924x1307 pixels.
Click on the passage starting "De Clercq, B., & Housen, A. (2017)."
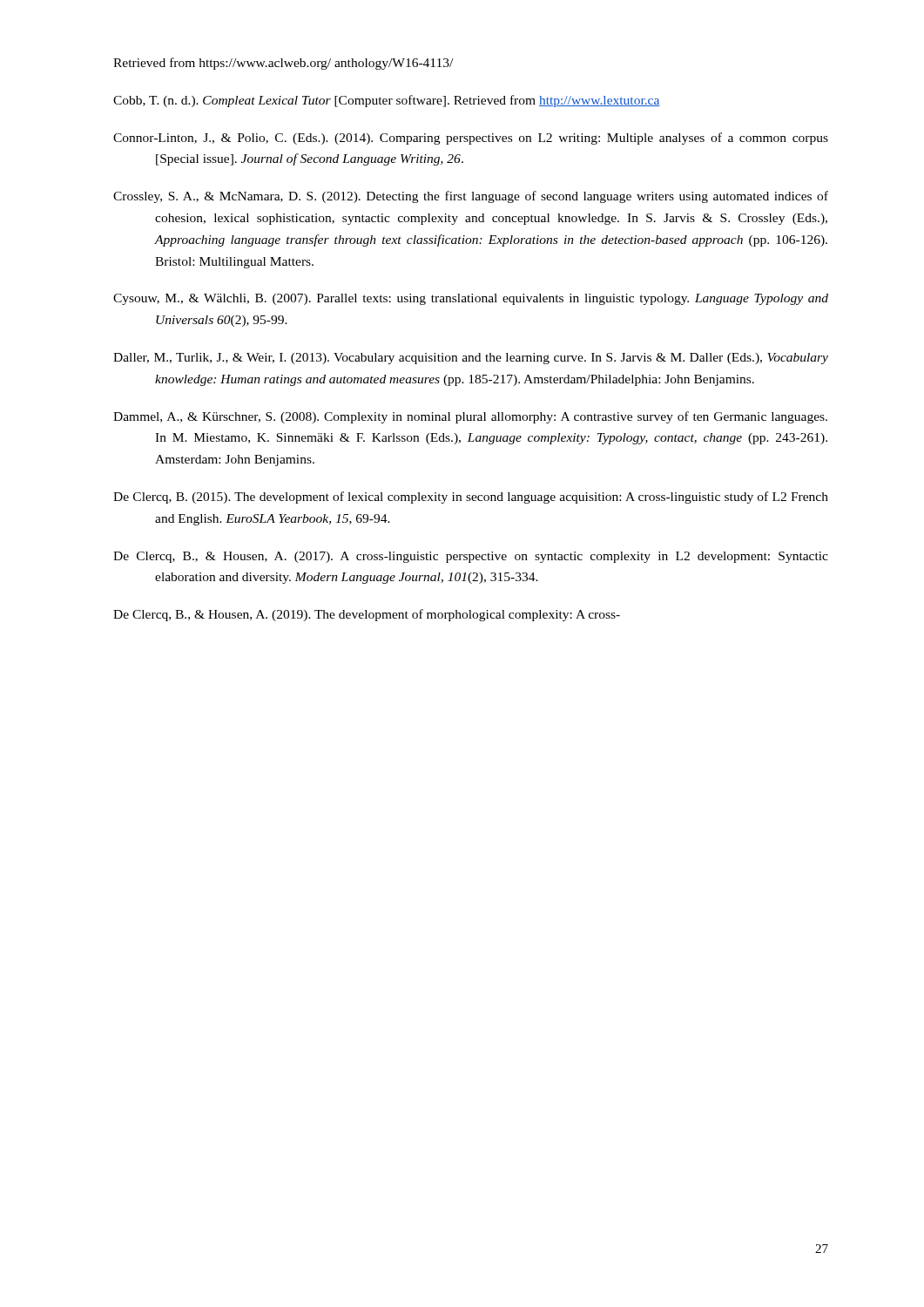[471, 566]
